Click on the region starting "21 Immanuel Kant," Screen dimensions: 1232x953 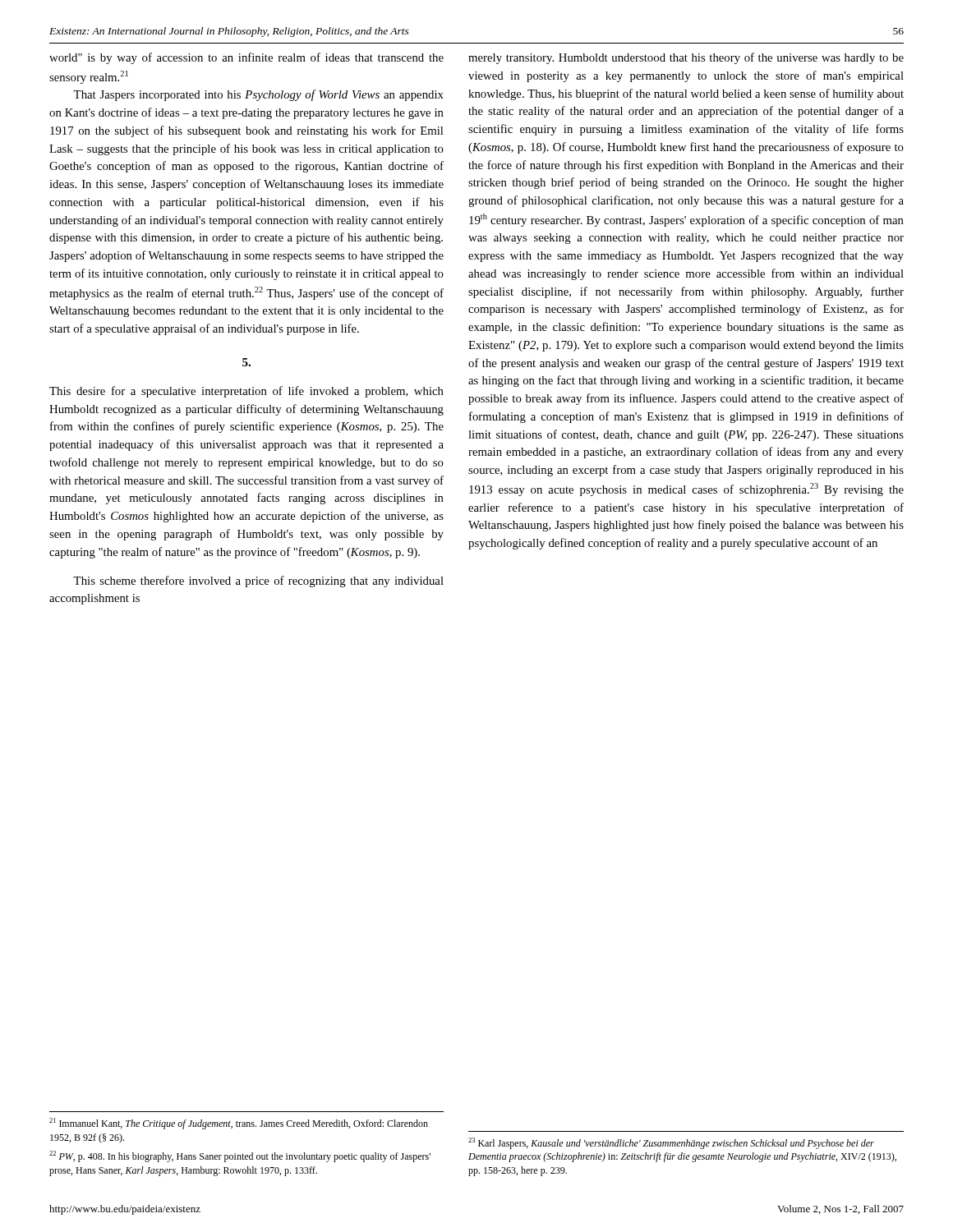coord(239,1130)
